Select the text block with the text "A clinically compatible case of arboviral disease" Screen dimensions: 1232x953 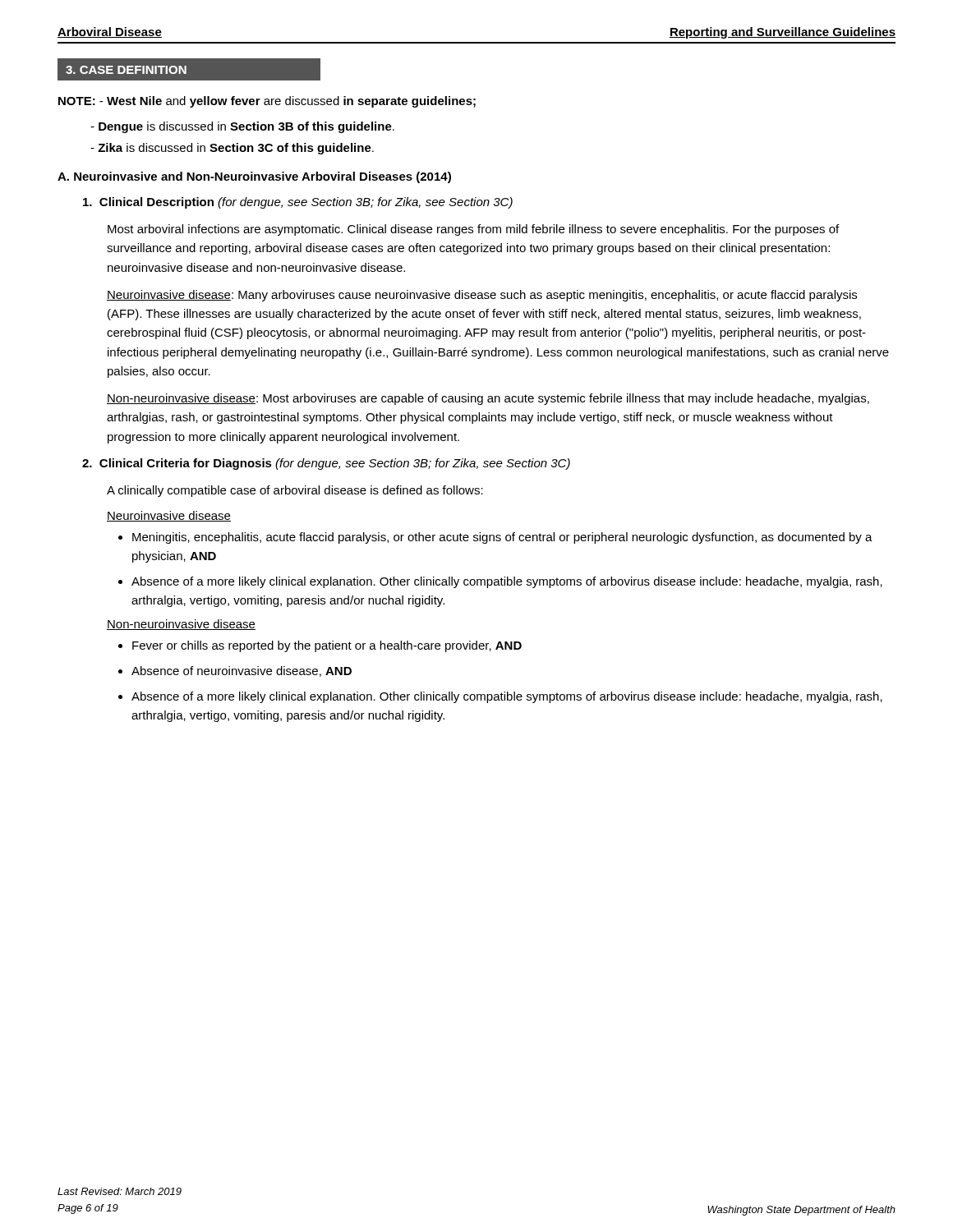pyautogui.click(x=295, y=490)
